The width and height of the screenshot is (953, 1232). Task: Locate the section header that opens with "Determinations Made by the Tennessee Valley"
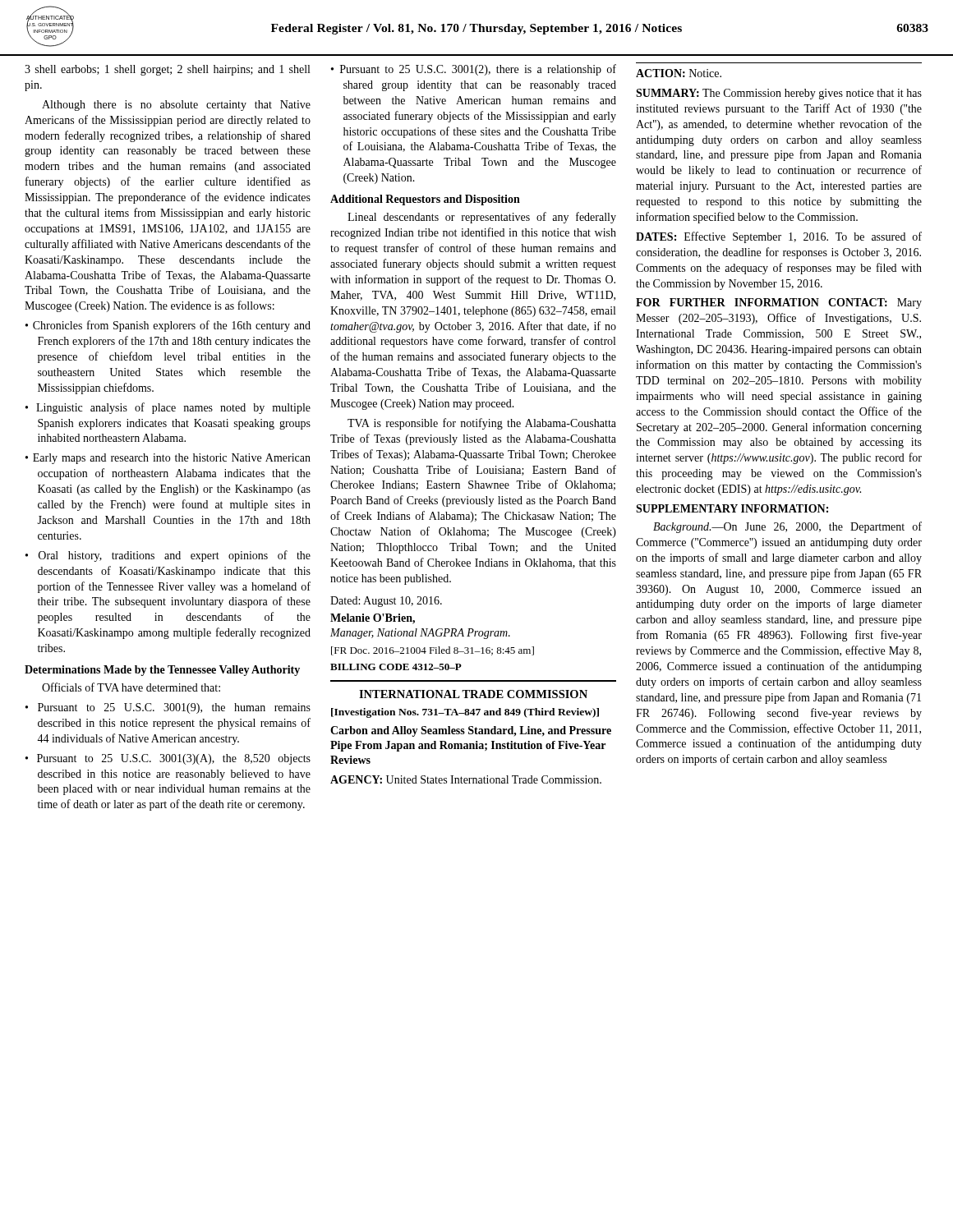click(168, 670)
